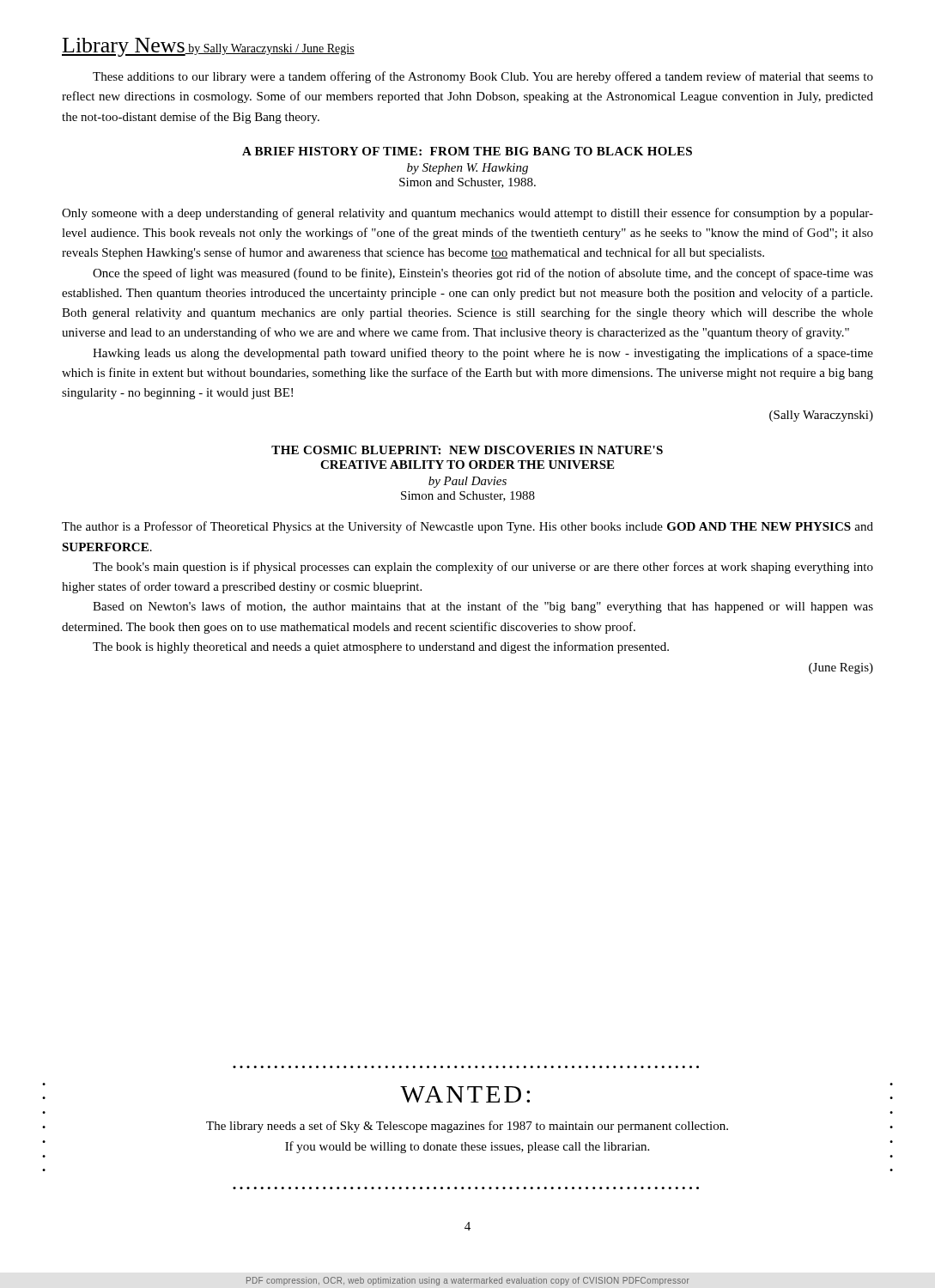Locate the block starting "THE COSMIC BLUEPRINT: NEW DISCOVERIES IN NATURE'S CREATIVE"

click(x=468, y=473)
